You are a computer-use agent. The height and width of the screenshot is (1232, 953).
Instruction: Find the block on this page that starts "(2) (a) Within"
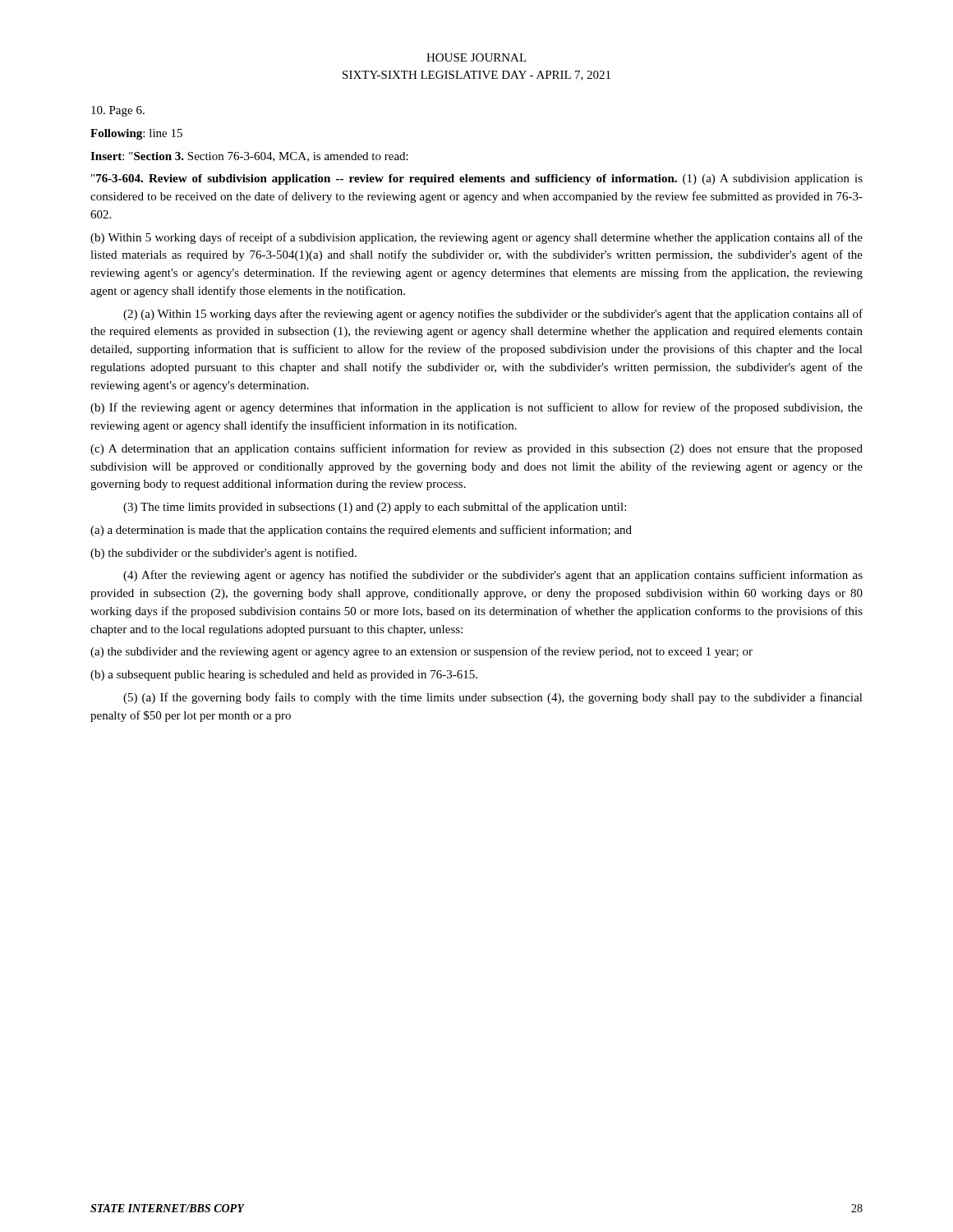[x=476, y=349]
